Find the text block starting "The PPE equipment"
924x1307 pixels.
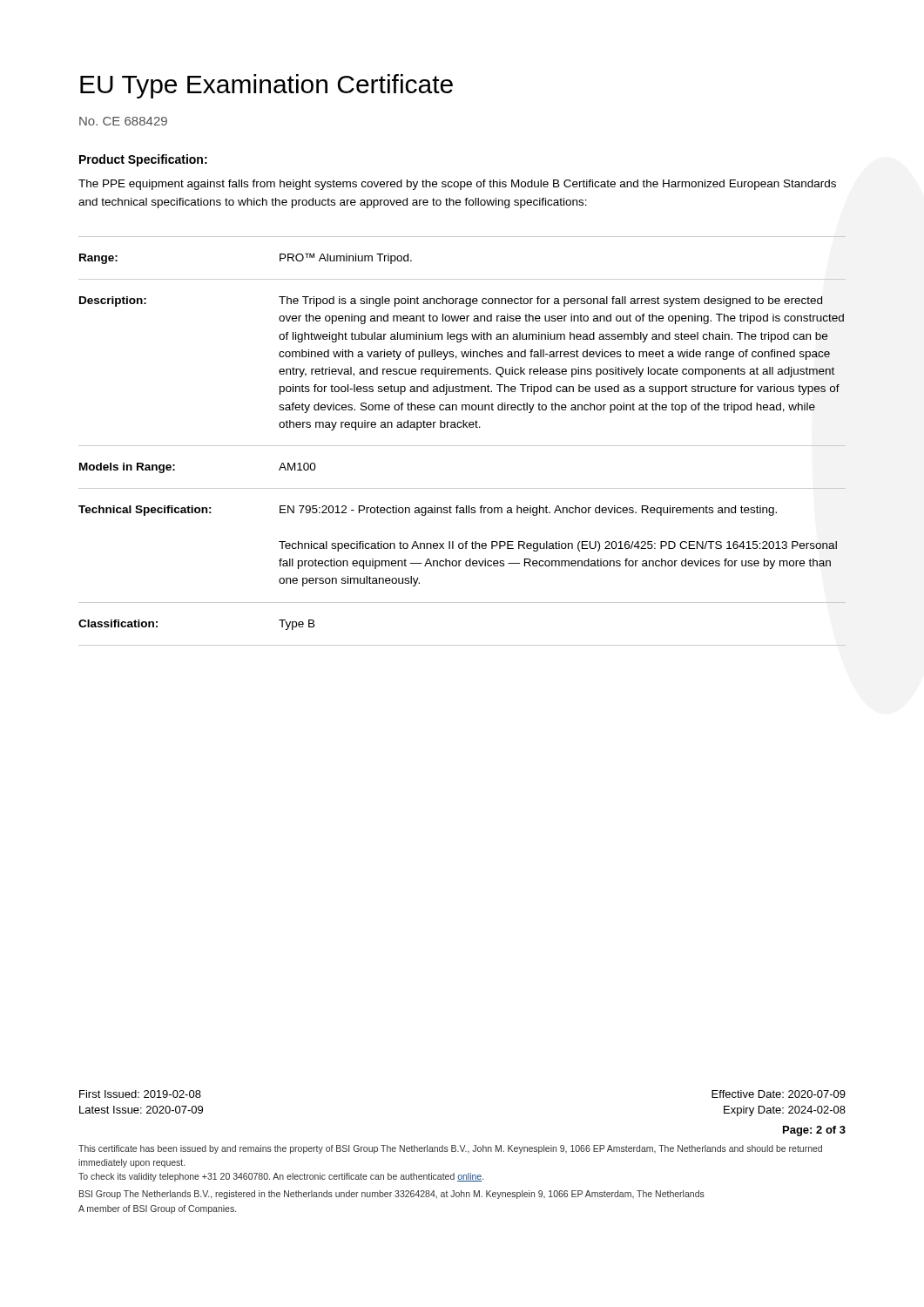coord(457,193)
